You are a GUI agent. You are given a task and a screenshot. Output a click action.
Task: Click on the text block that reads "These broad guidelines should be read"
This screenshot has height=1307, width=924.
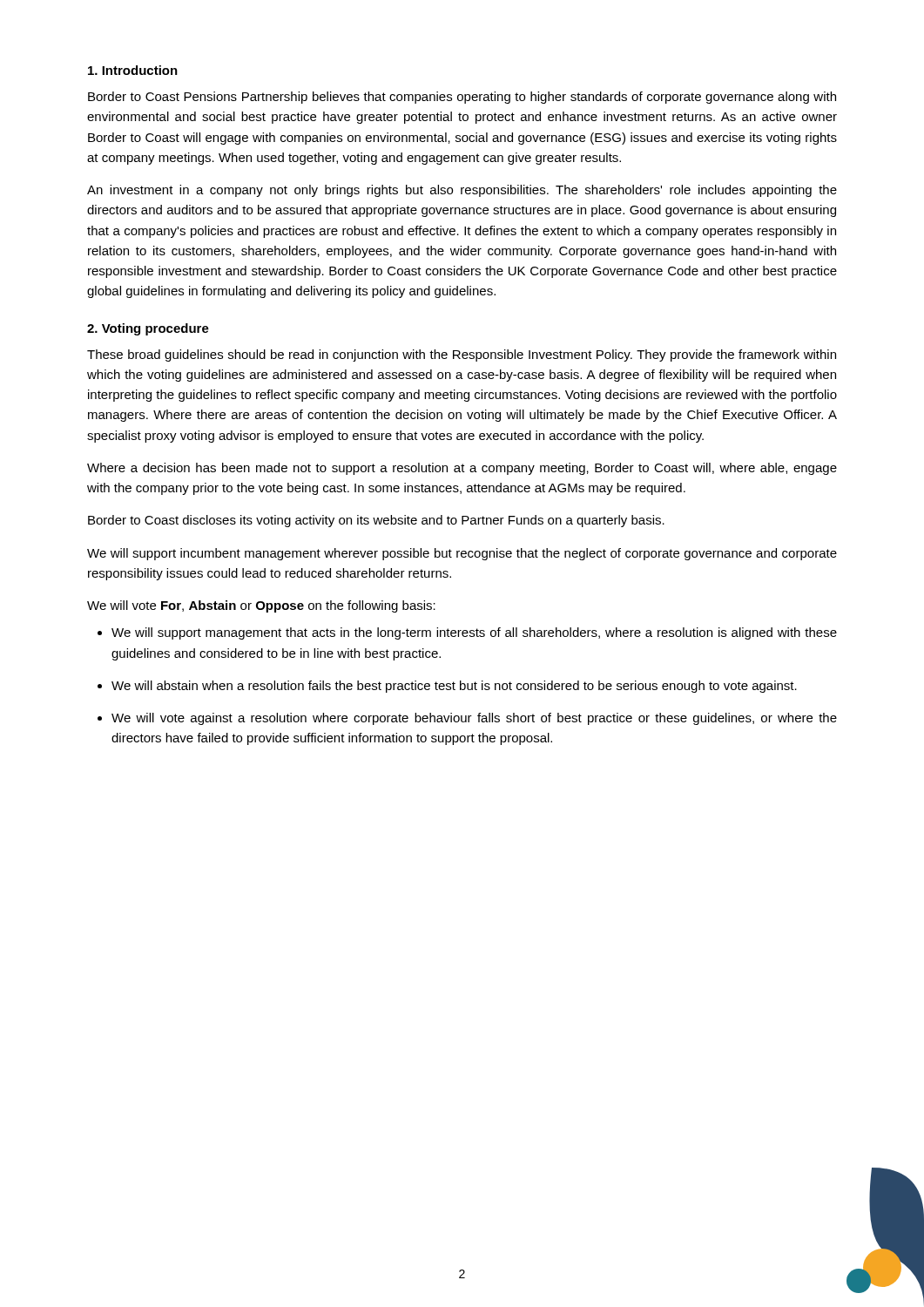click(x=462, y=394)
